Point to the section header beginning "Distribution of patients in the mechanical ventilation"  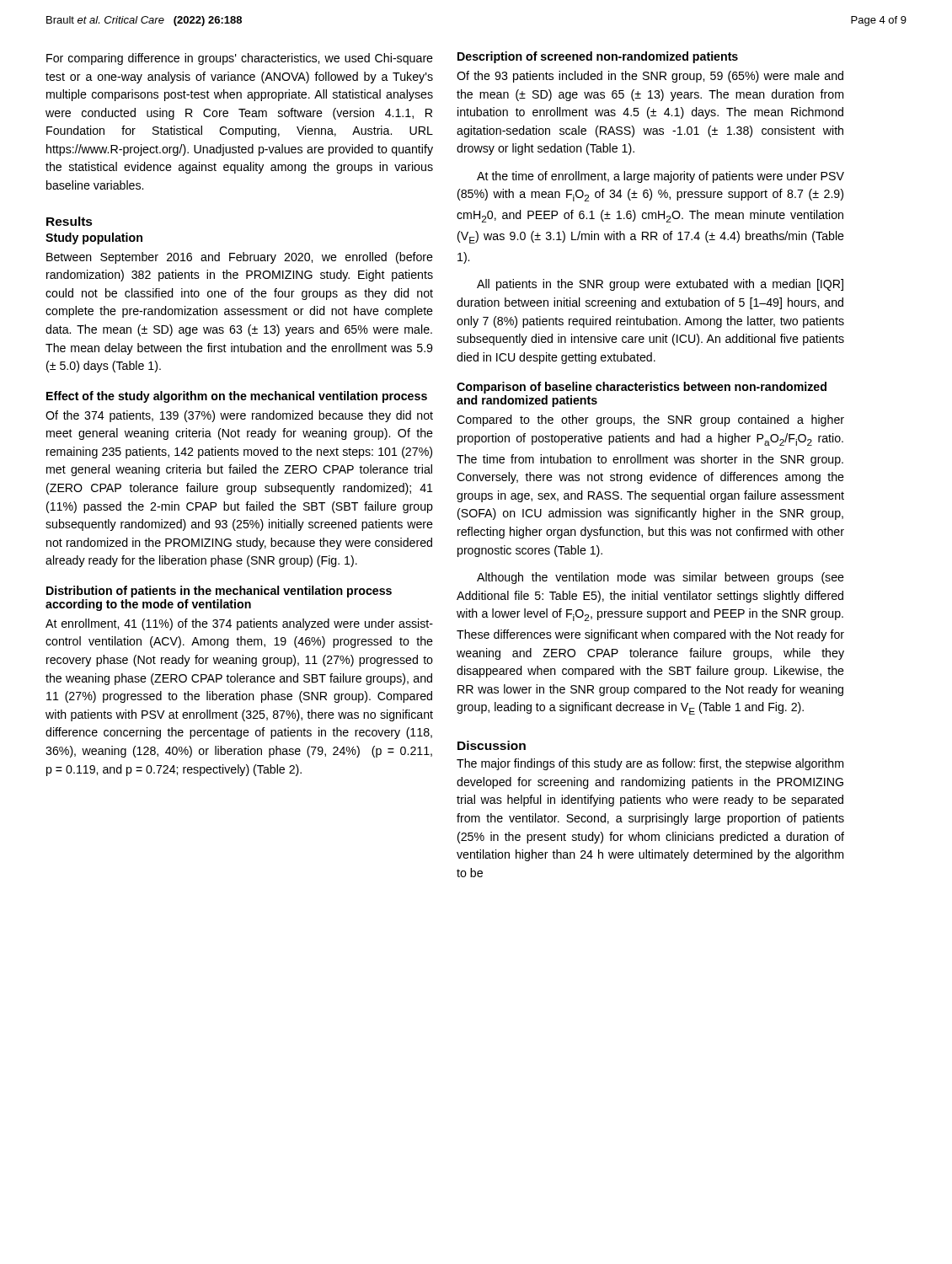(219, 597)
